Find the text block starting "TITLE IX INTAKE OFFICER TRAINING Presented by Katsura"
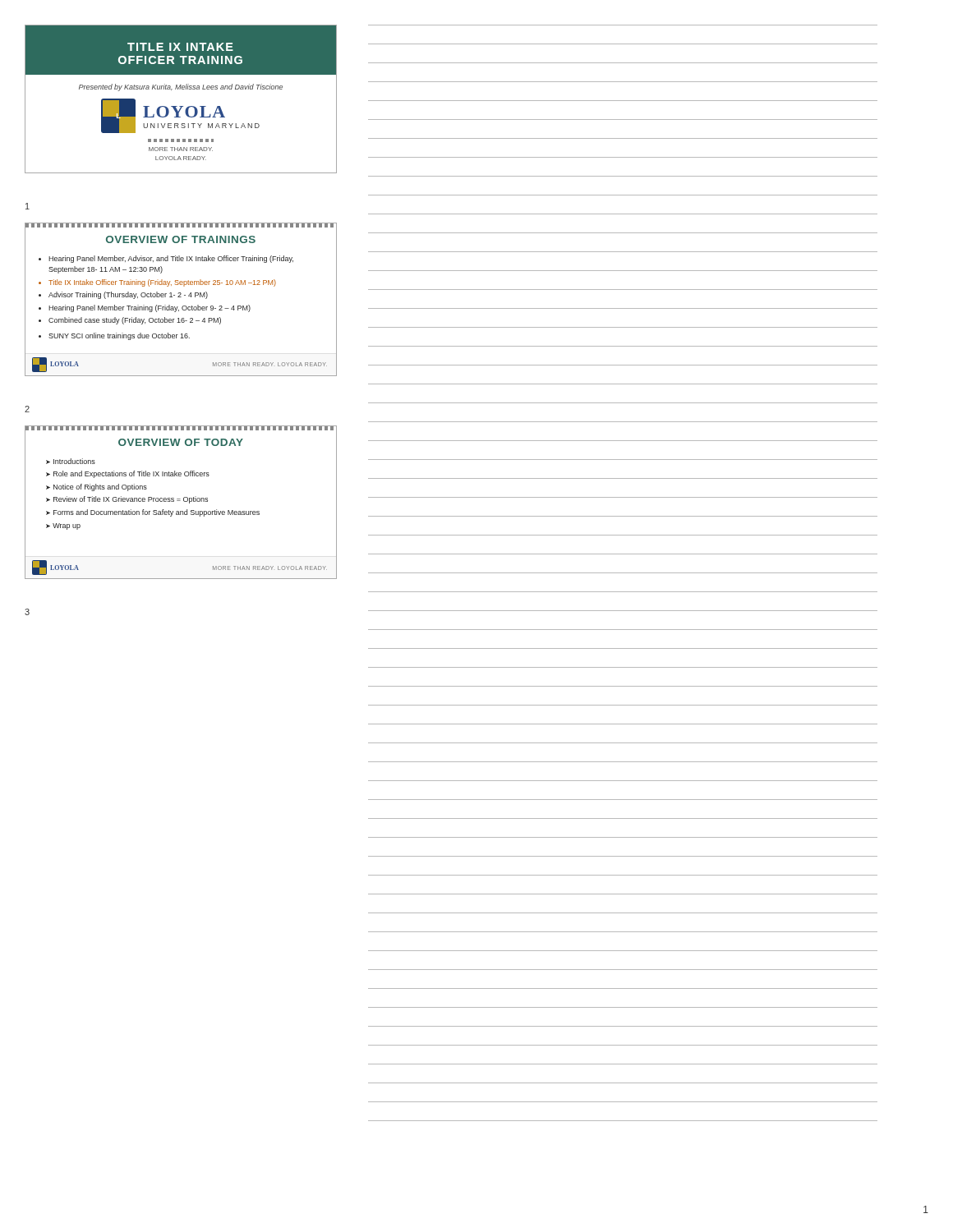The height and width of the screenshot is (1232, 953). coord(181,99)
